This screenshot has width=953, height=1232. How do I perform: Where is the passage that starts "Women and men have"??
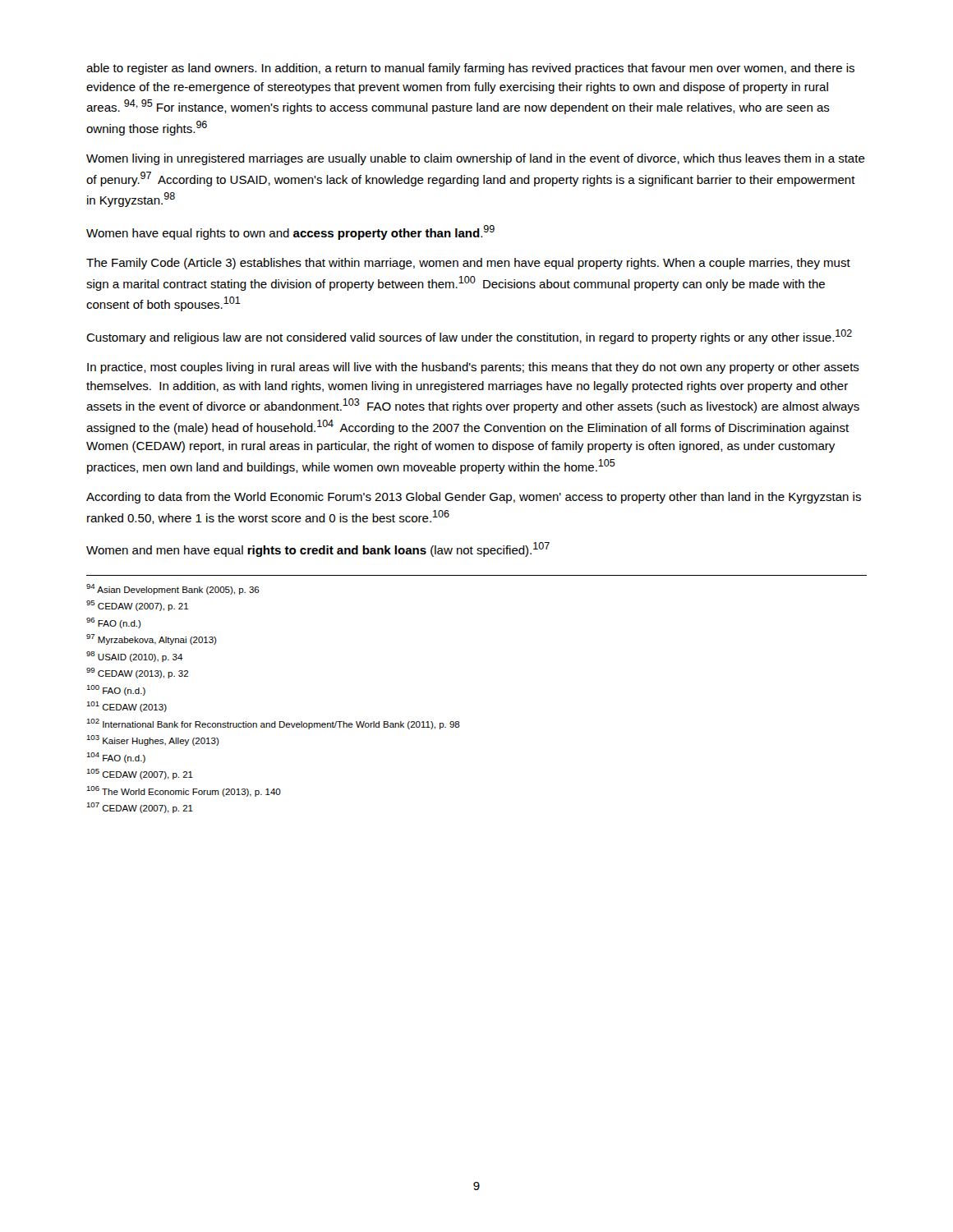[476, 549]
